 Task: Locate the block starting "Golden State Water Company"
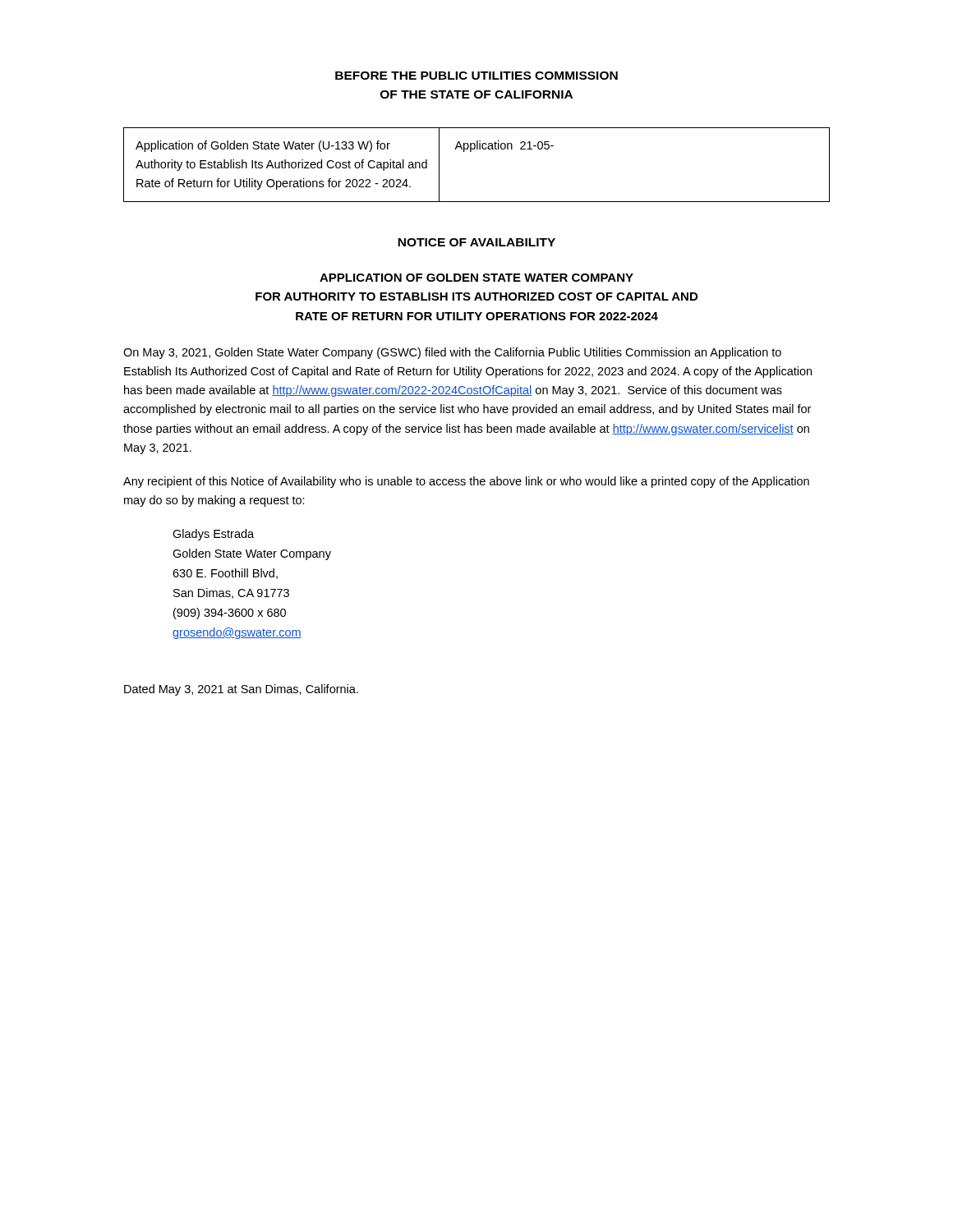pyautogui.click(x=252, y=554)
